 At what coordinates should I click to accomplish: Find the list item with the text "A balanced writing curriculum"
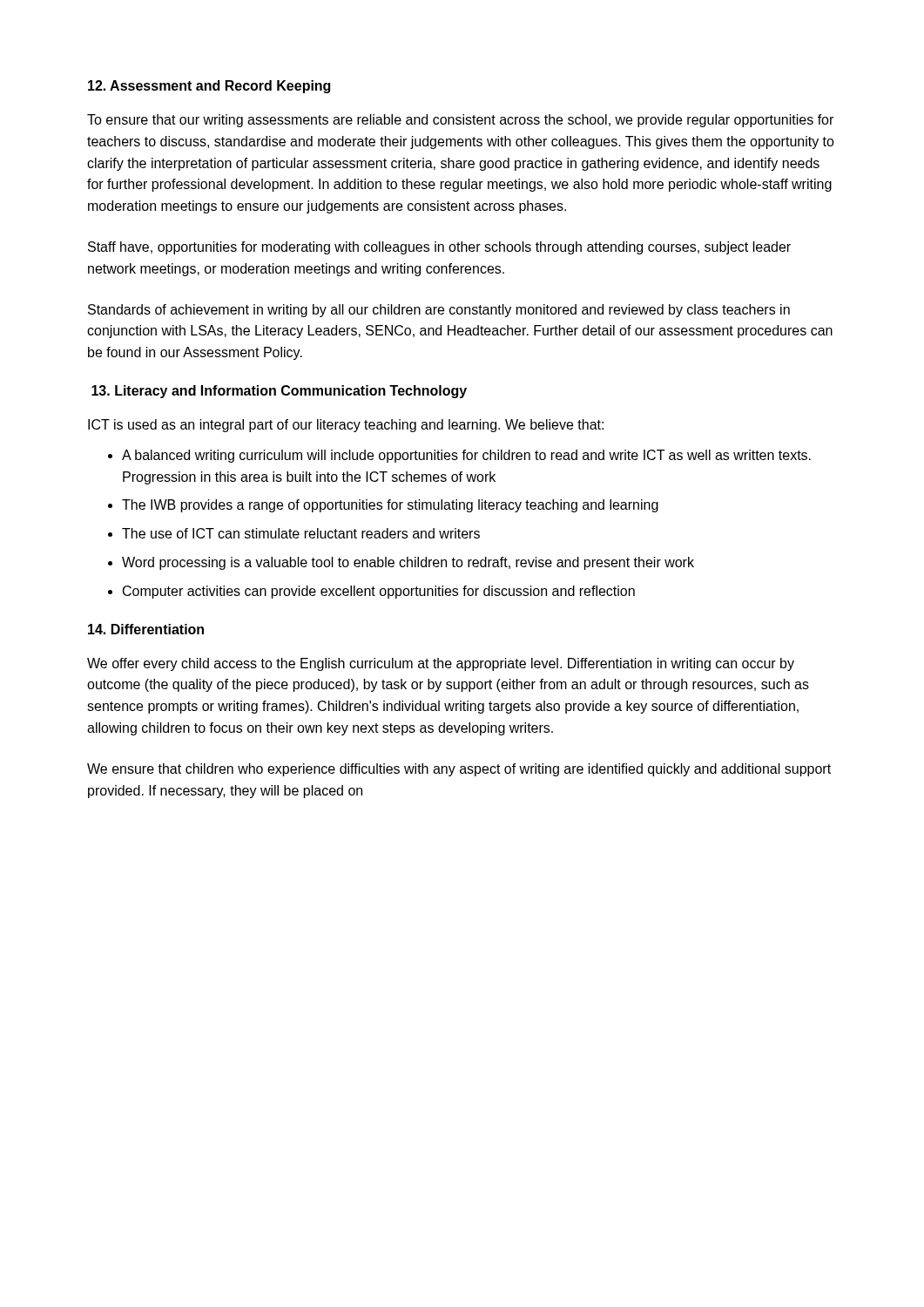(x=467, y=466)
